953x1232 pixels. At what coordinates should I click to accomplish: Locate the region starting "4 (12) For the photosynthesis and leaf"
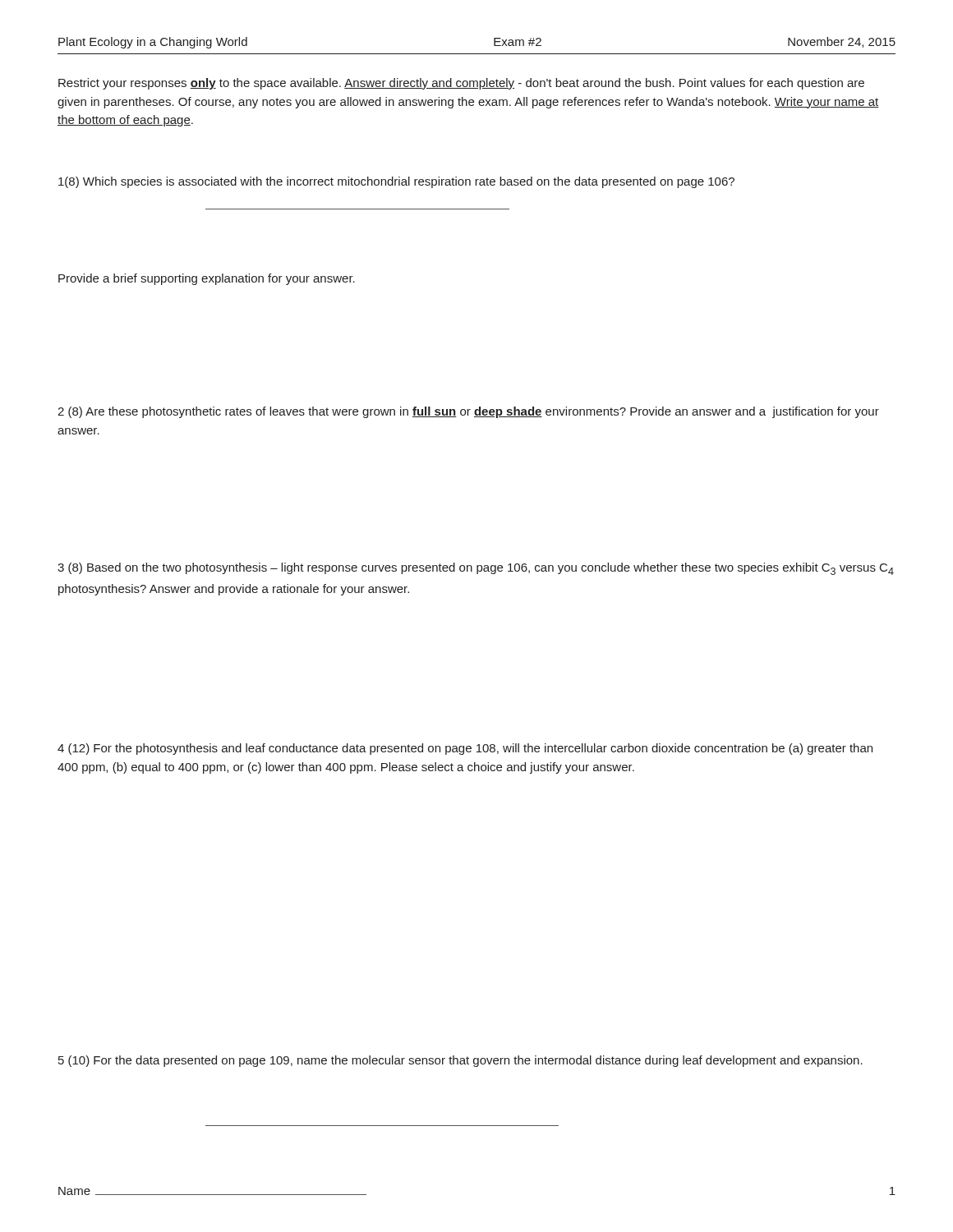tap(465, 757)
